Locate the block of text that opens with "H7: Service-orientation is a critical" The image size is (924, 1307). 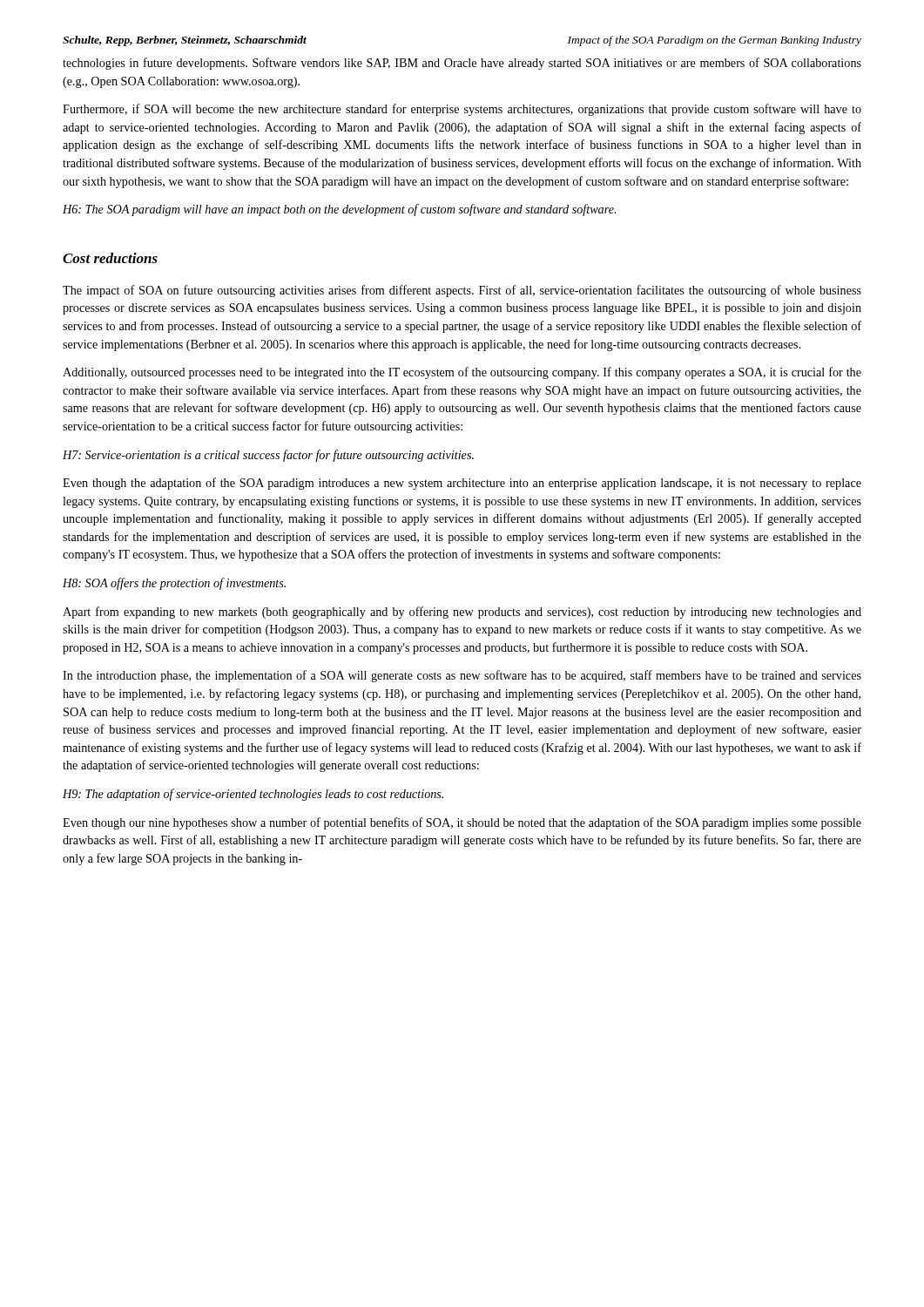coord(269,454)
